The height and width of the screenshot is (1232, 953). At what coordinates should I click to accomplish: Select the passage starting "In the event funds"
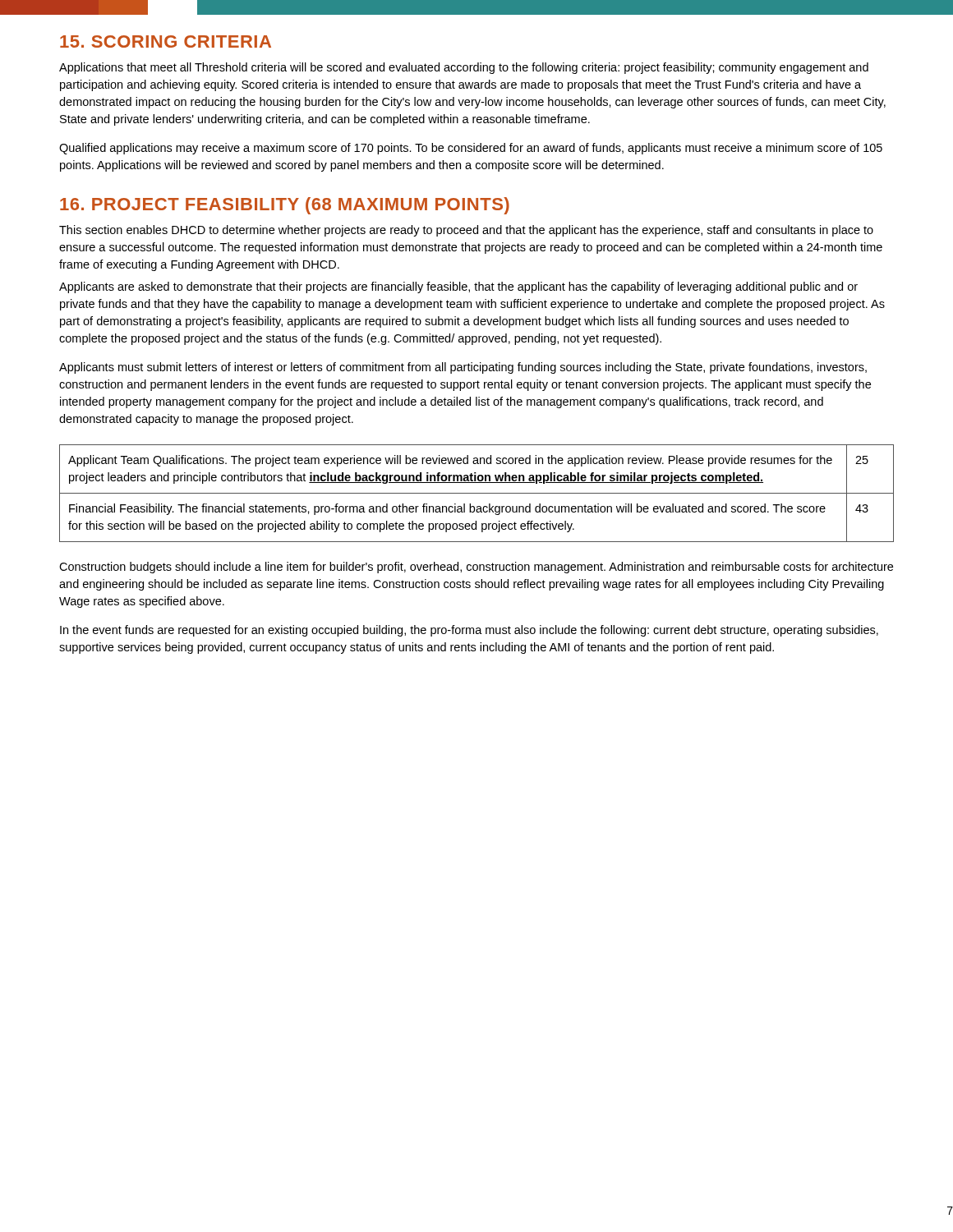coord(469,639)
